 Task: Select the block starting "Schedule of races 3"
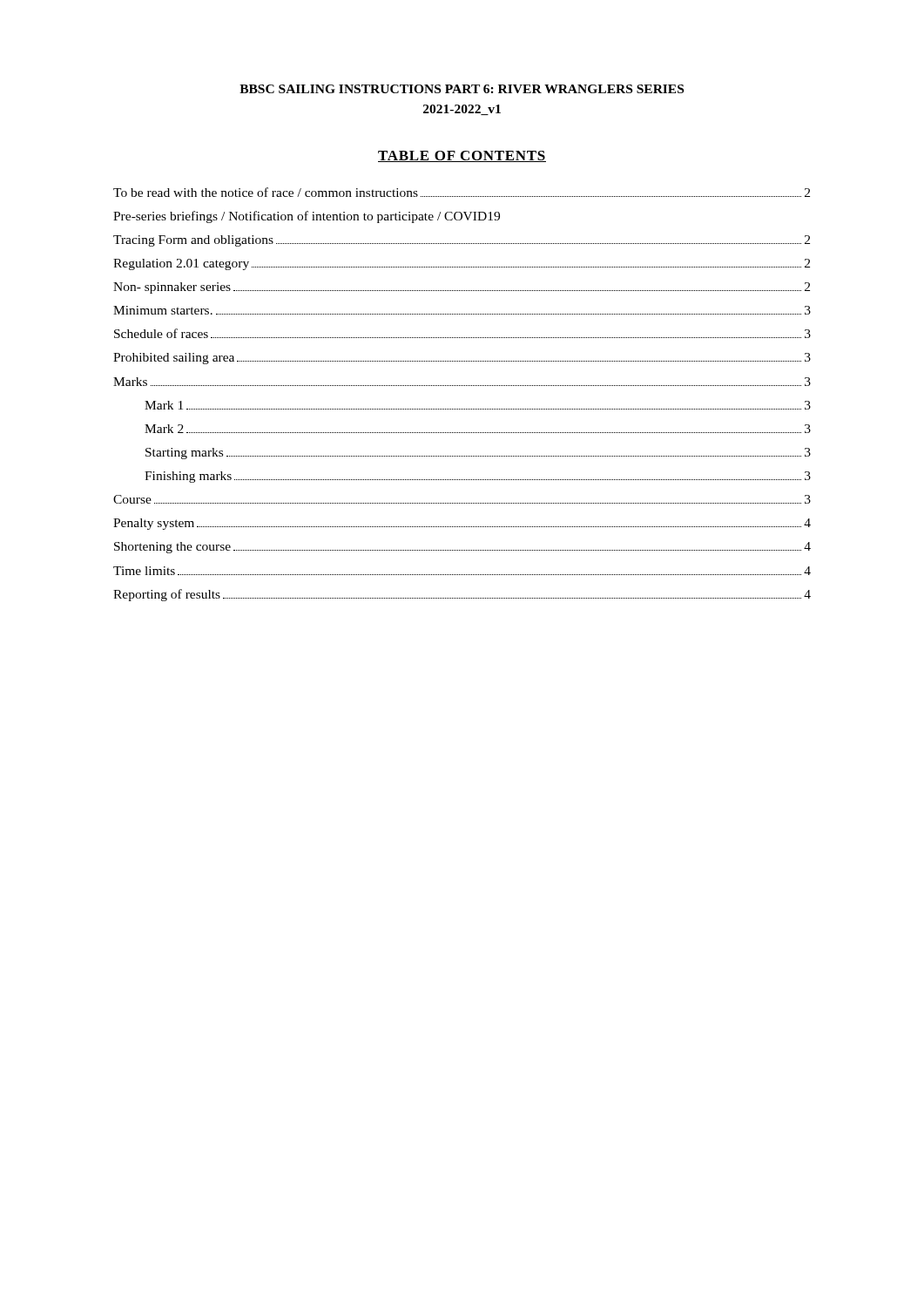[462, 334]
